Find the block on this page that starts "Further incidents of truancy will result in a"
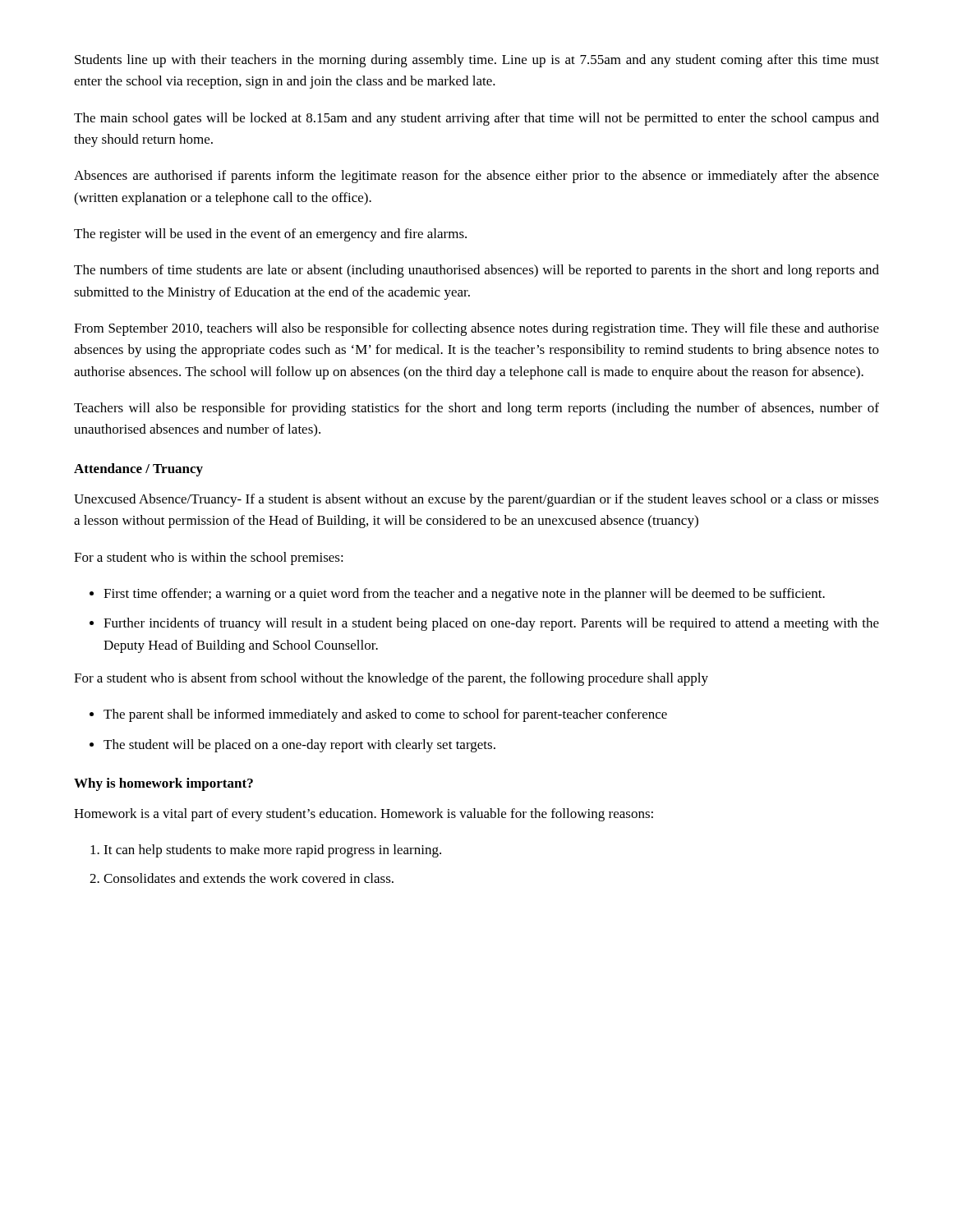953x1232 pixels. tap(491, 635)
